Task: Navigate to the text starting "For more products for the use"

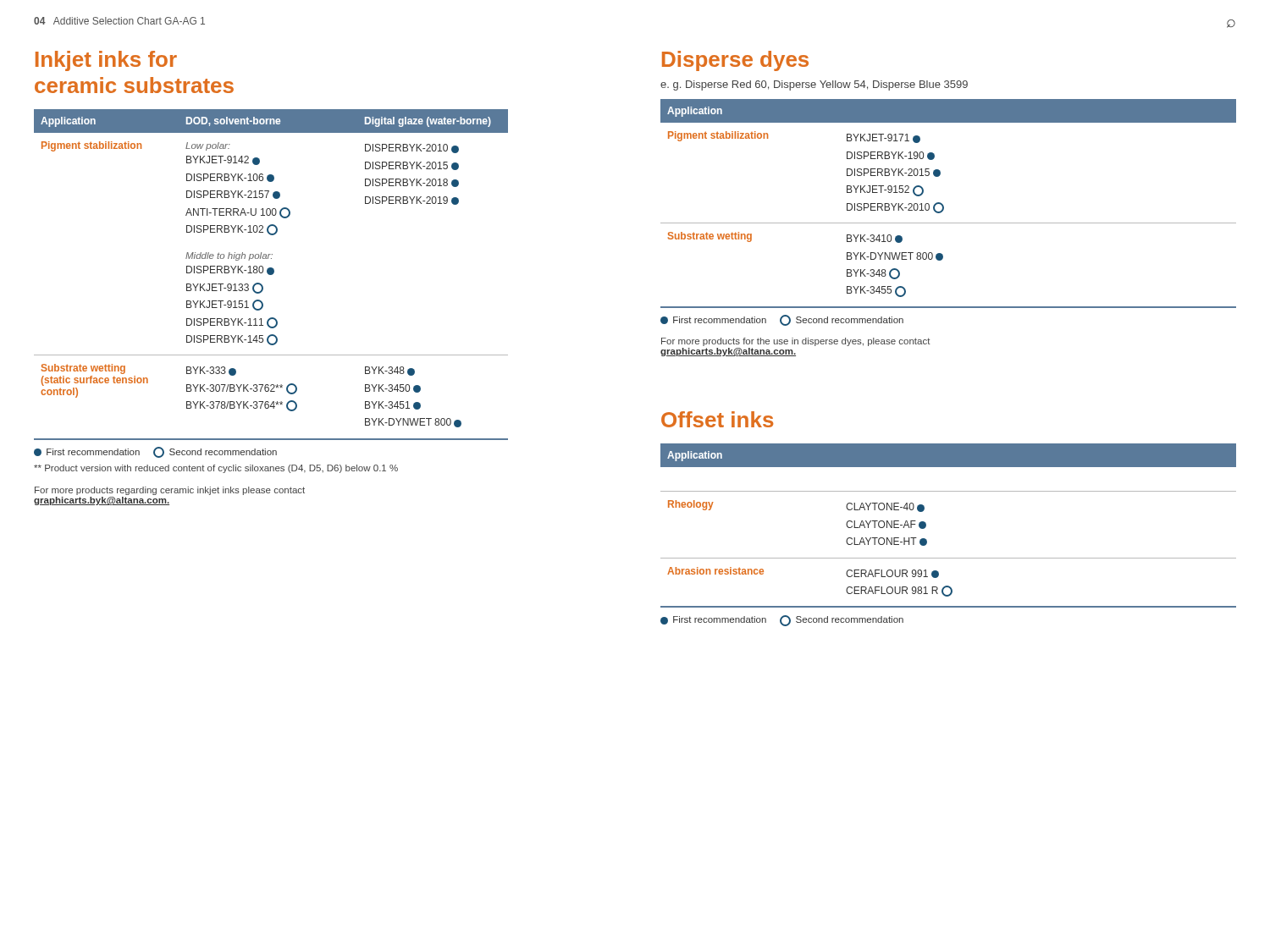Action: tap(795, 346)
